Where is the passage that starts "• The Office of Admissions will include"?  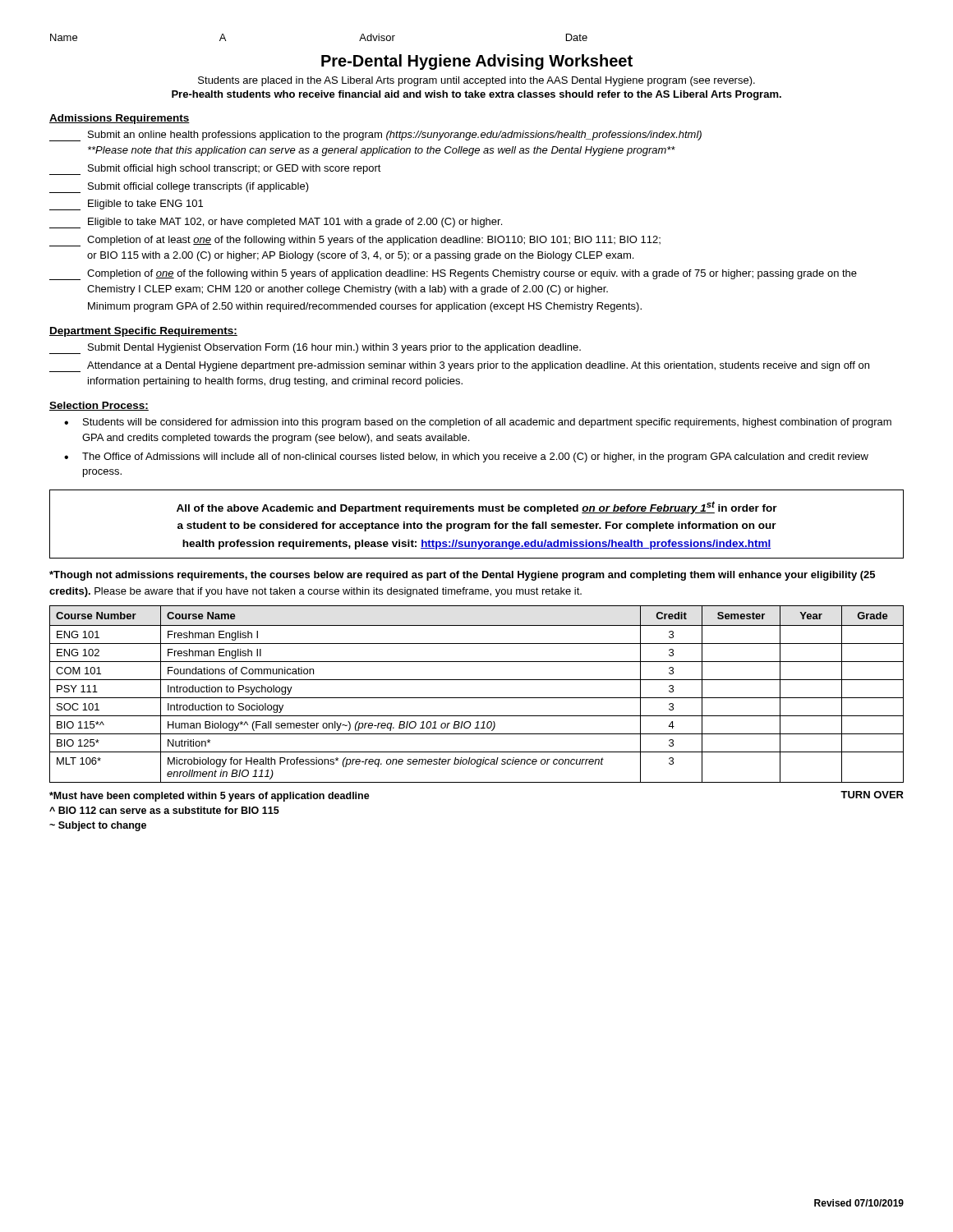click(484, 464)
